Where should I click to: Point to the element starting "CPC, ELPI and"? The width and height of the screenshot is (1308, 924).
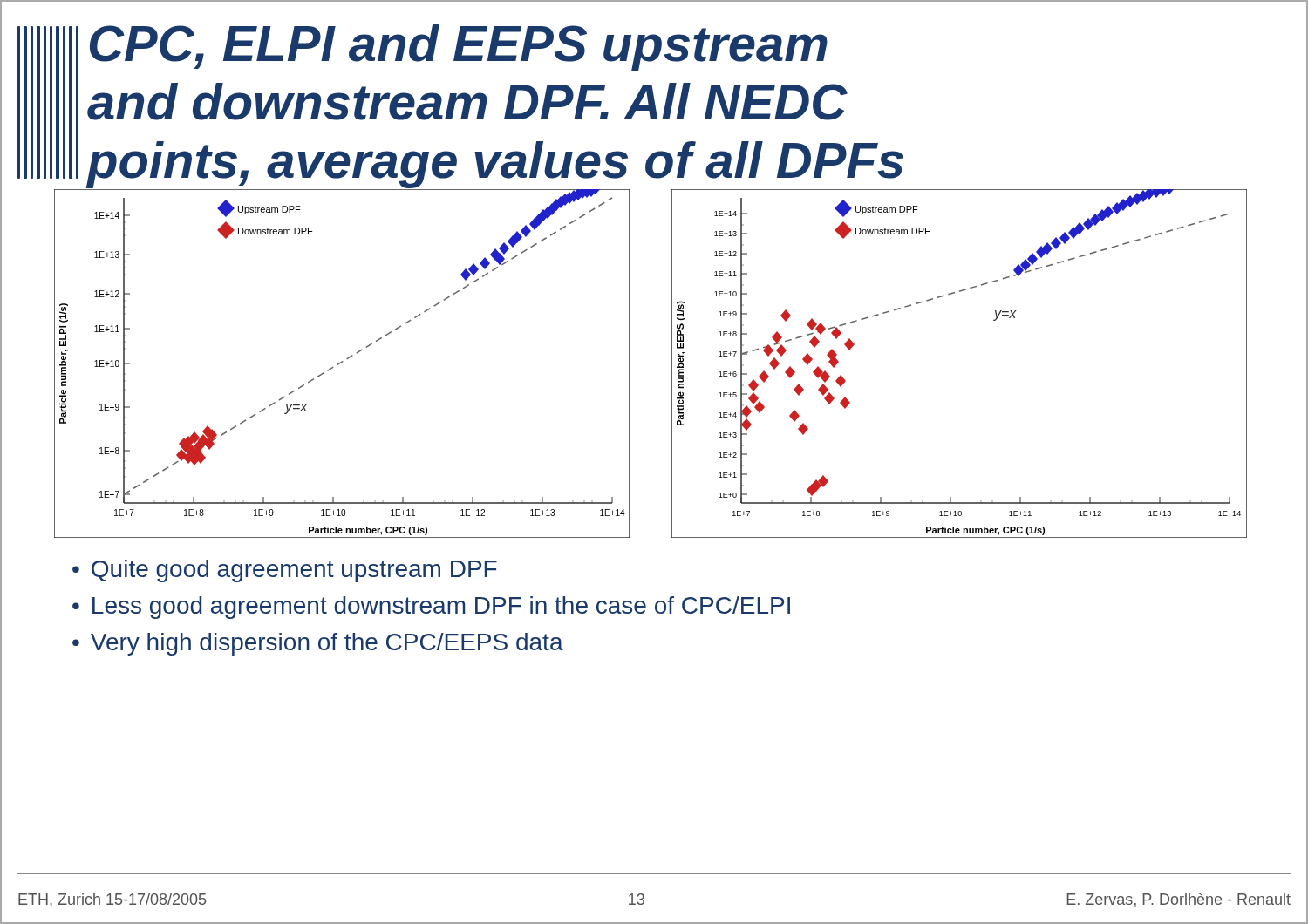461,102
